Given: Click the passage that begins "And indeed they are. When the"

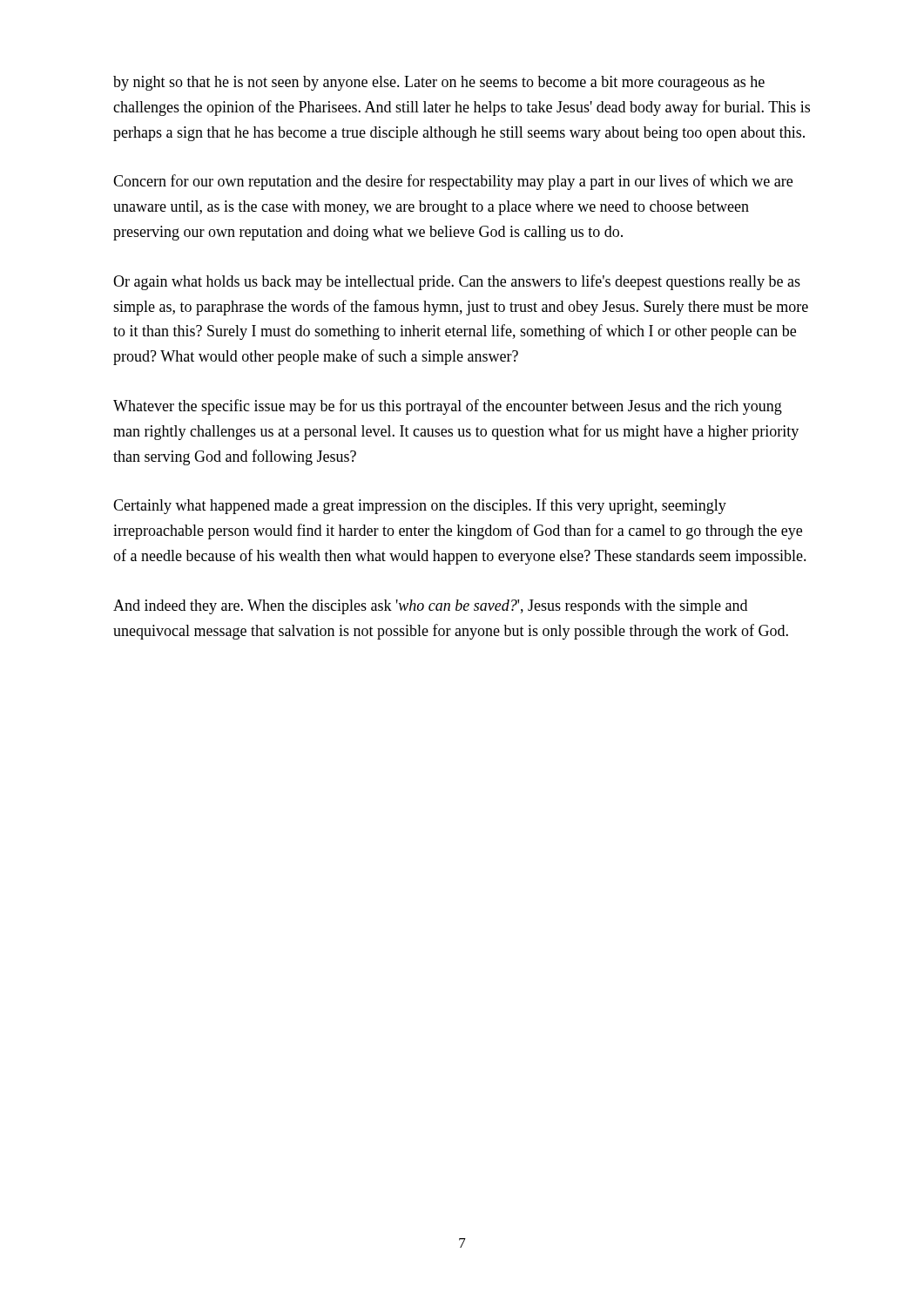Looking at the screenshot, I should pos(451,618).
